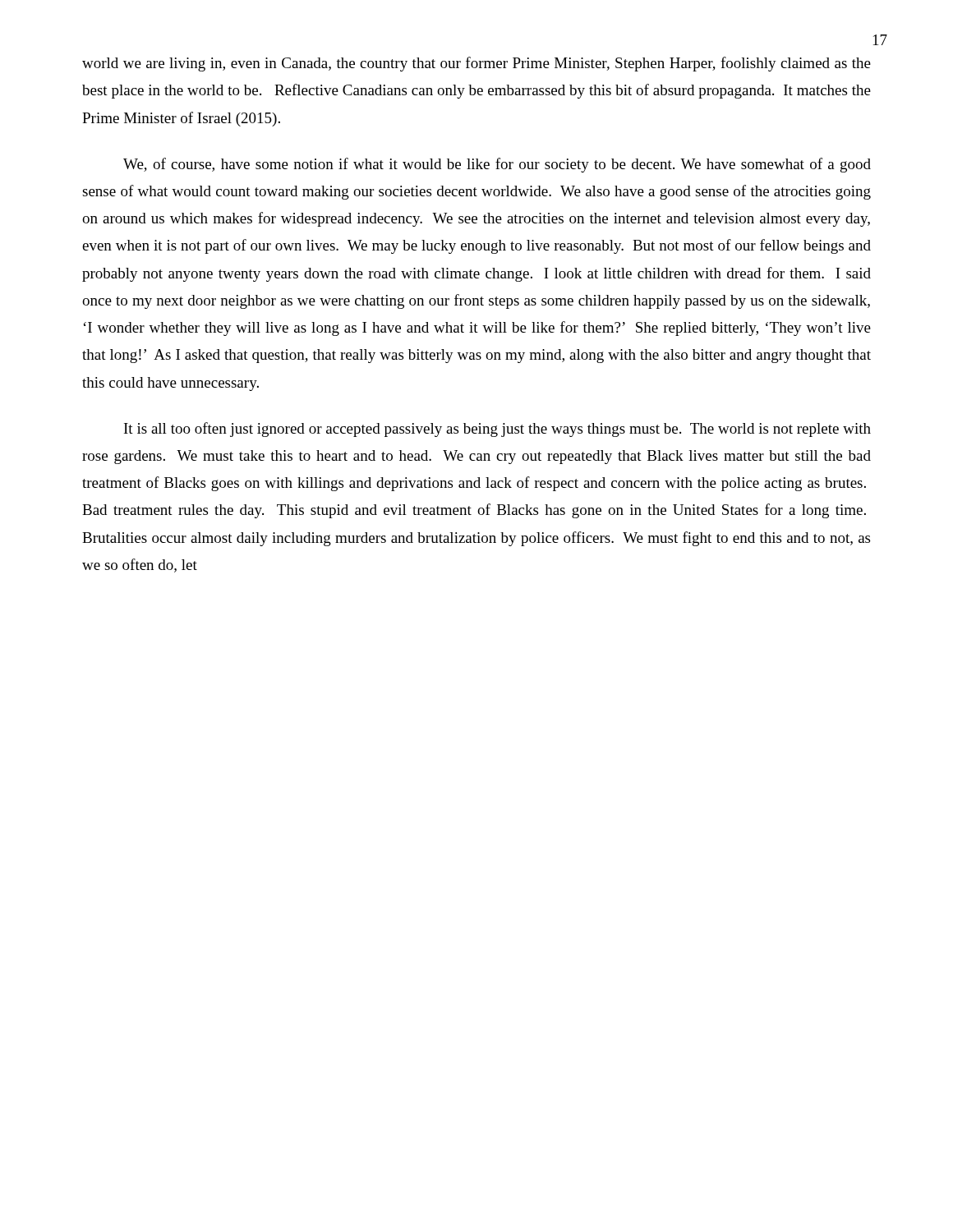Point to the block beginning "It is all"

point(476,496)
